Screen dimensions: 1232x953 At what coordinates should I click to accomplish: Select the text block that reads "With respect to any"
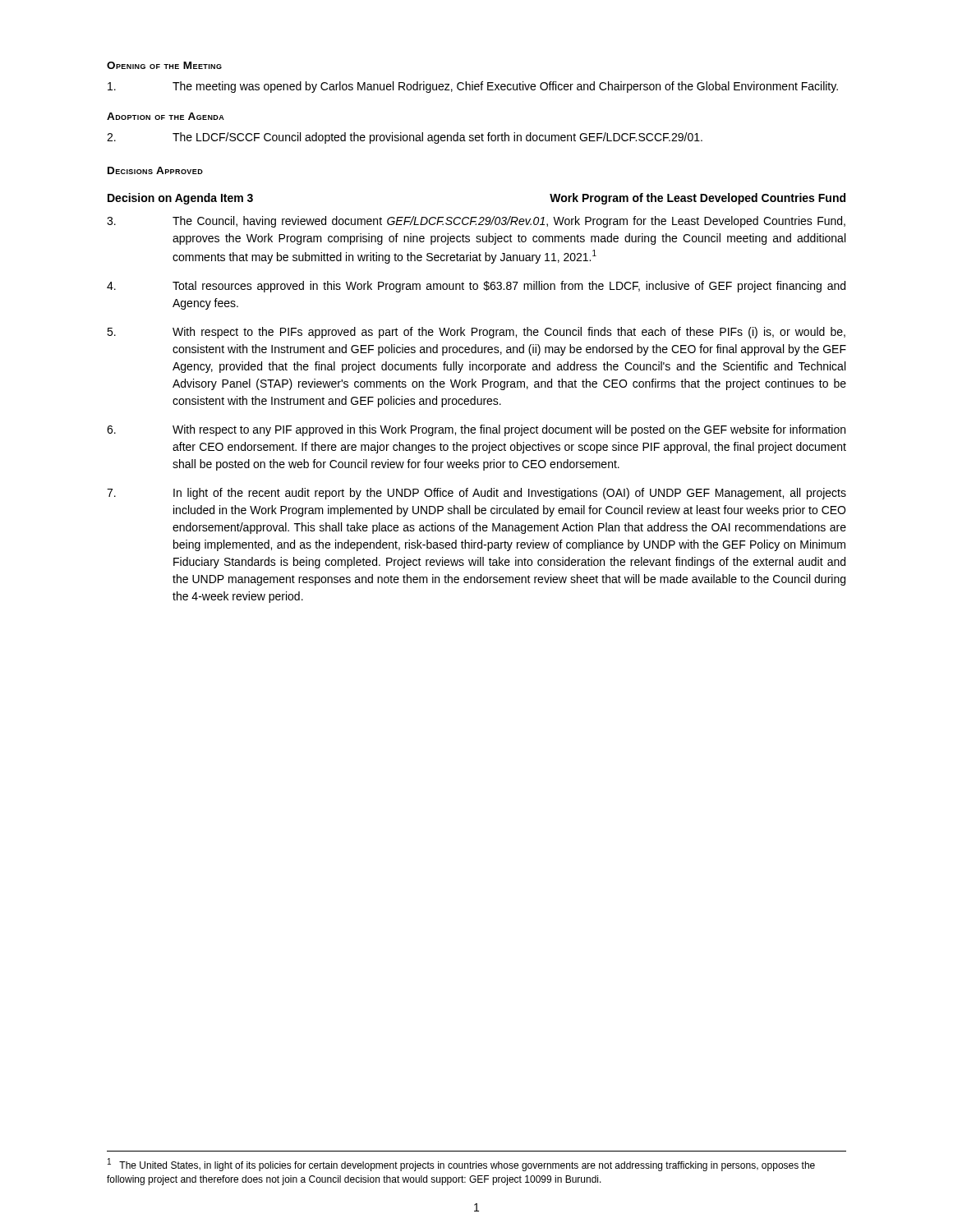point(476,447)
